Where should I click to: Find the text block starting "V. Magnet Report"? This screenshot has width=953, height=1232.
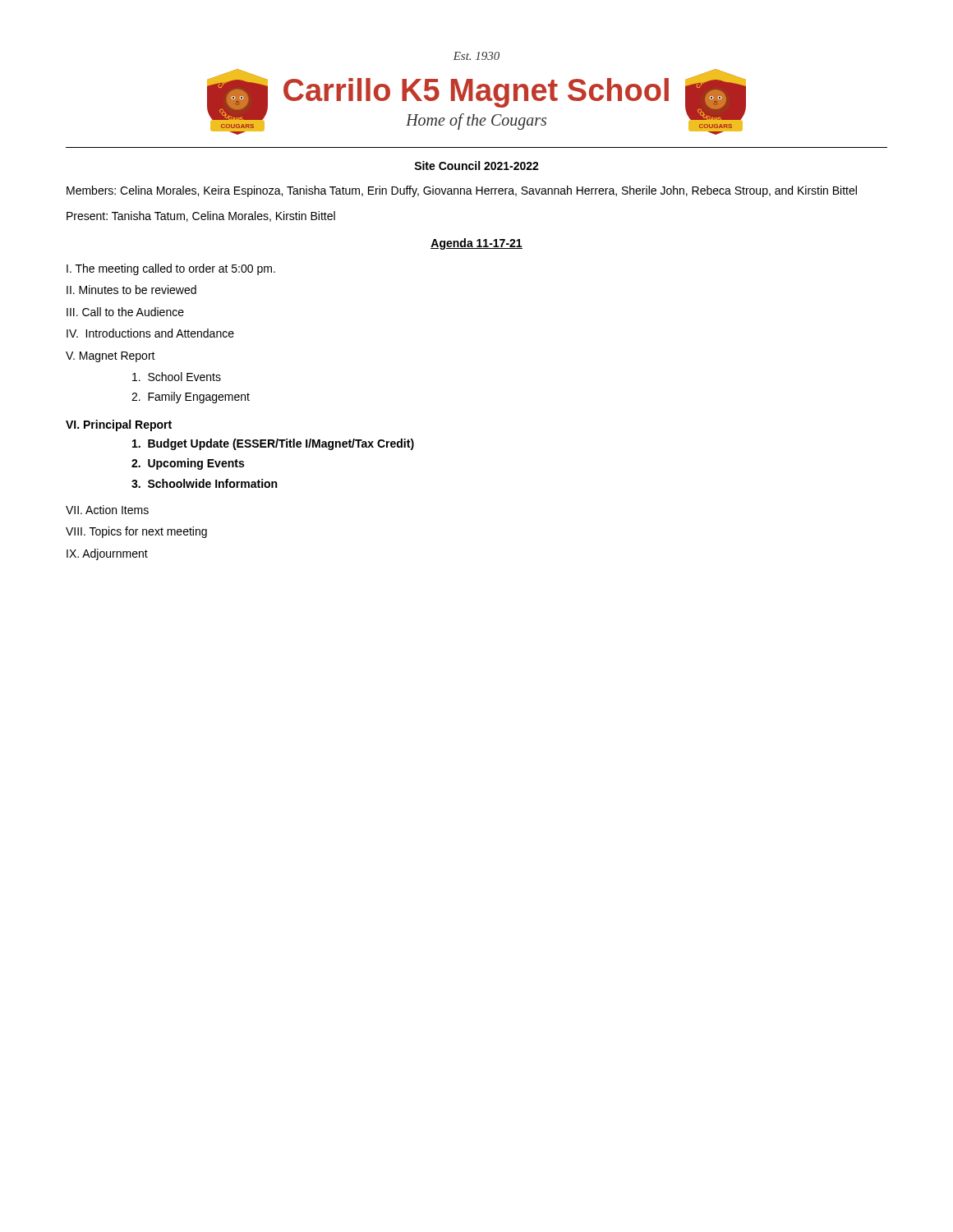click(x=110, y=355)
